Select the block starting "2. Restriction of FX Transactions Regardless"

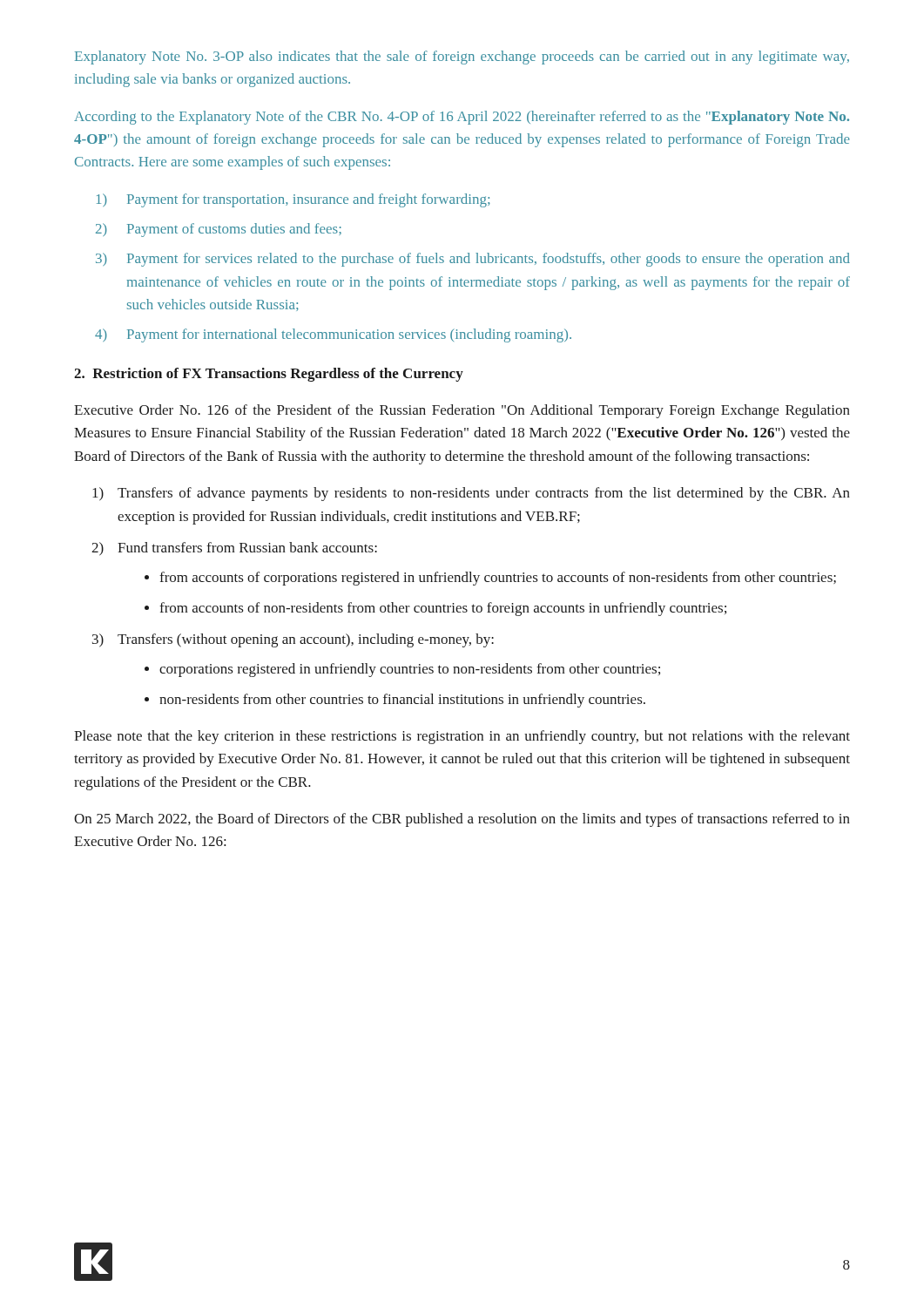point(462,374)
